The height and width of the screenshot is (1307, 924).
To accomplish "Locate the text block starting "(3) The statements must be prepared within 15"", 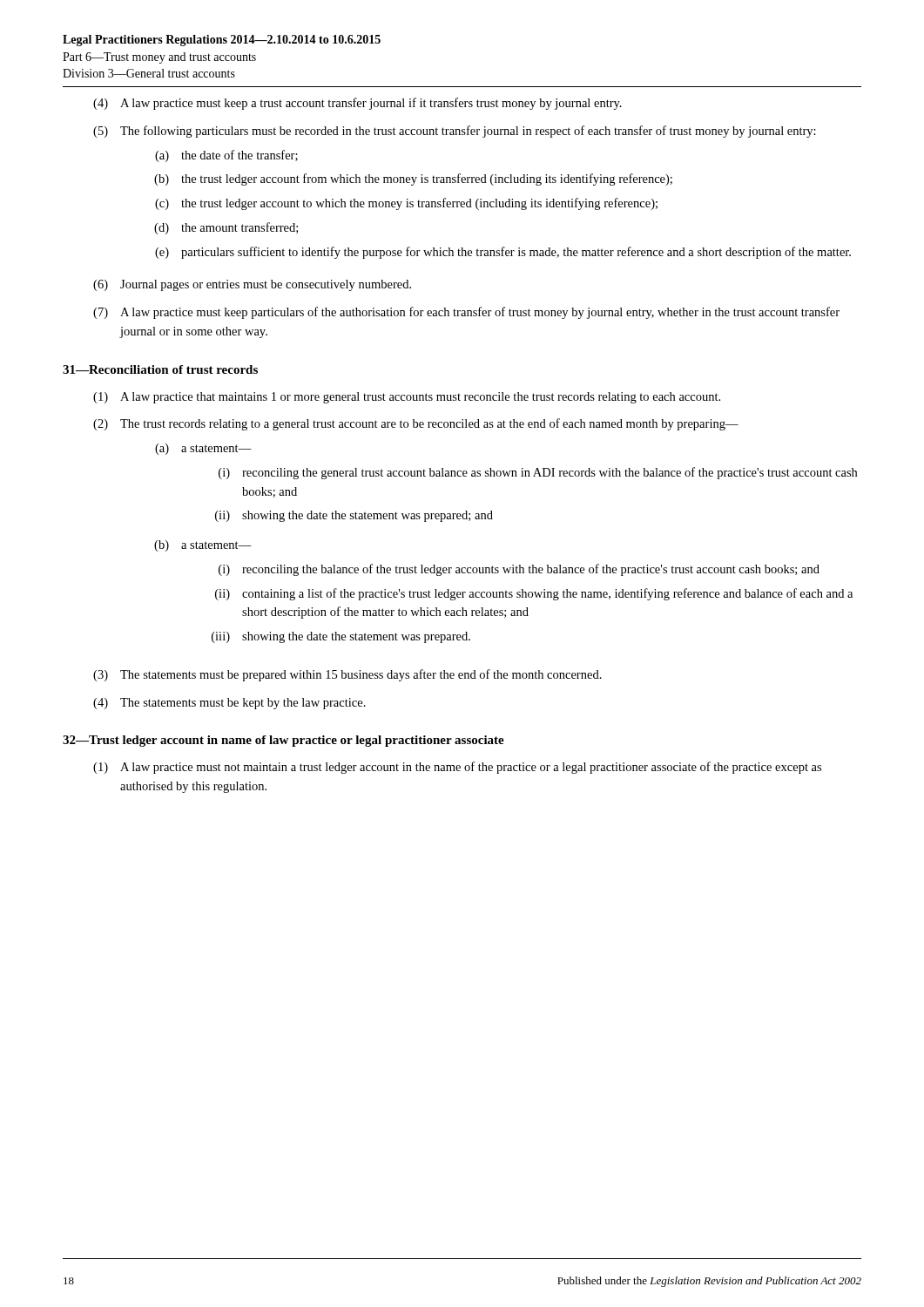I will coord(462,675).
